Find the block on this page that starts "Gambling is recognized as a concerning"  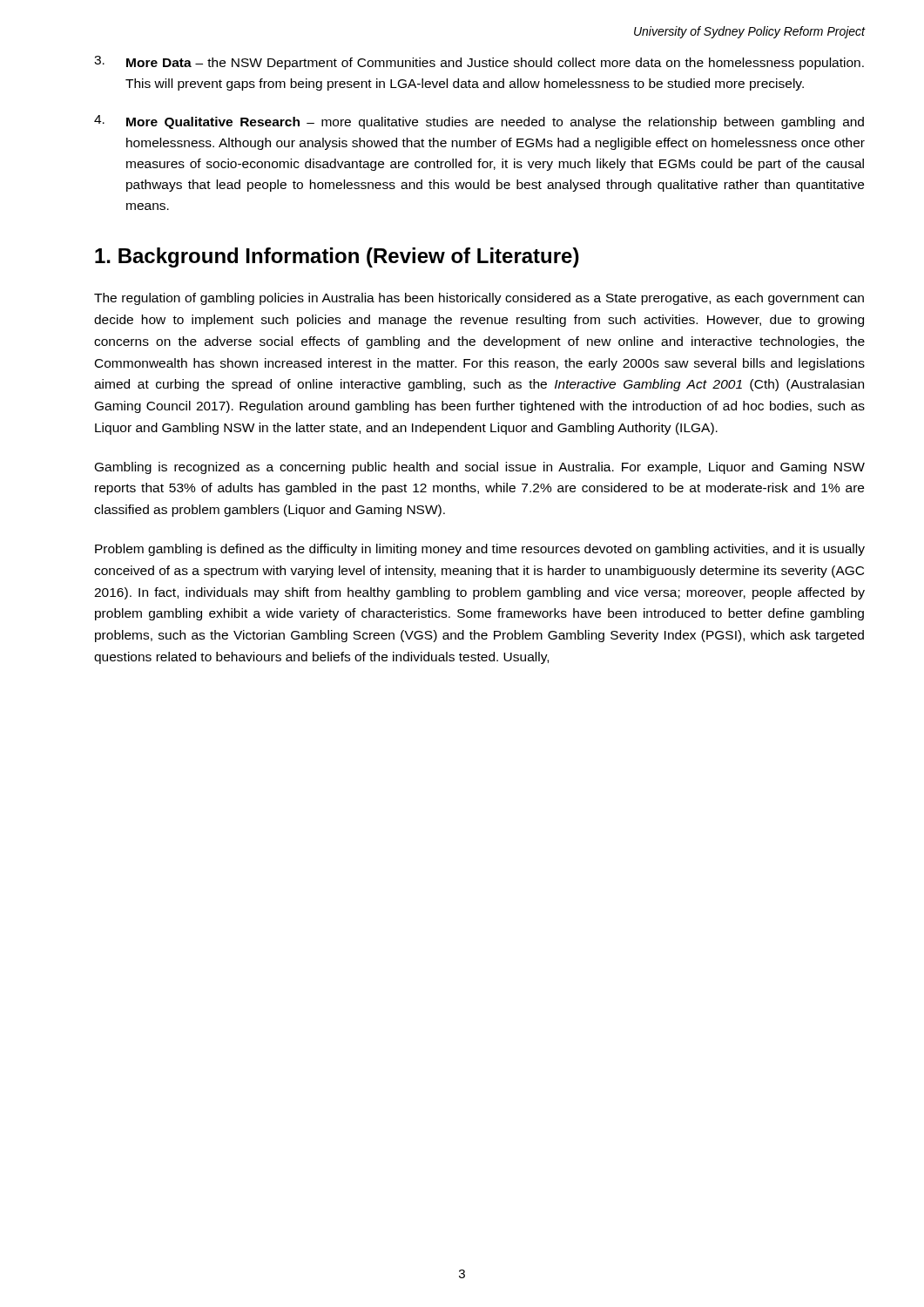point(479,488)
